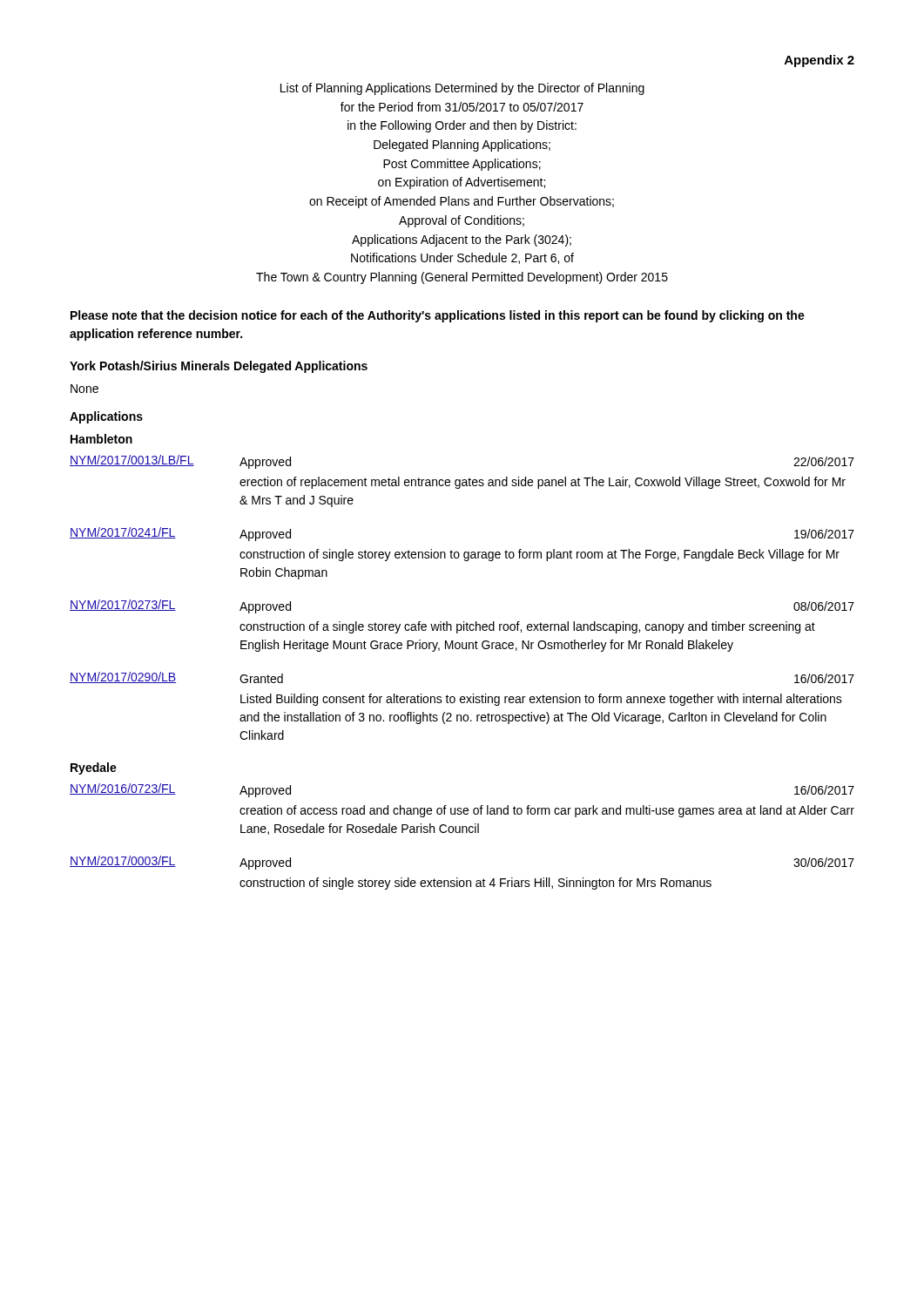The width and height of the screenshot is (924, 1307).
Task: Click on the passage starting "List of Planning Applications Determined by the"
Action: click(462, 182)
